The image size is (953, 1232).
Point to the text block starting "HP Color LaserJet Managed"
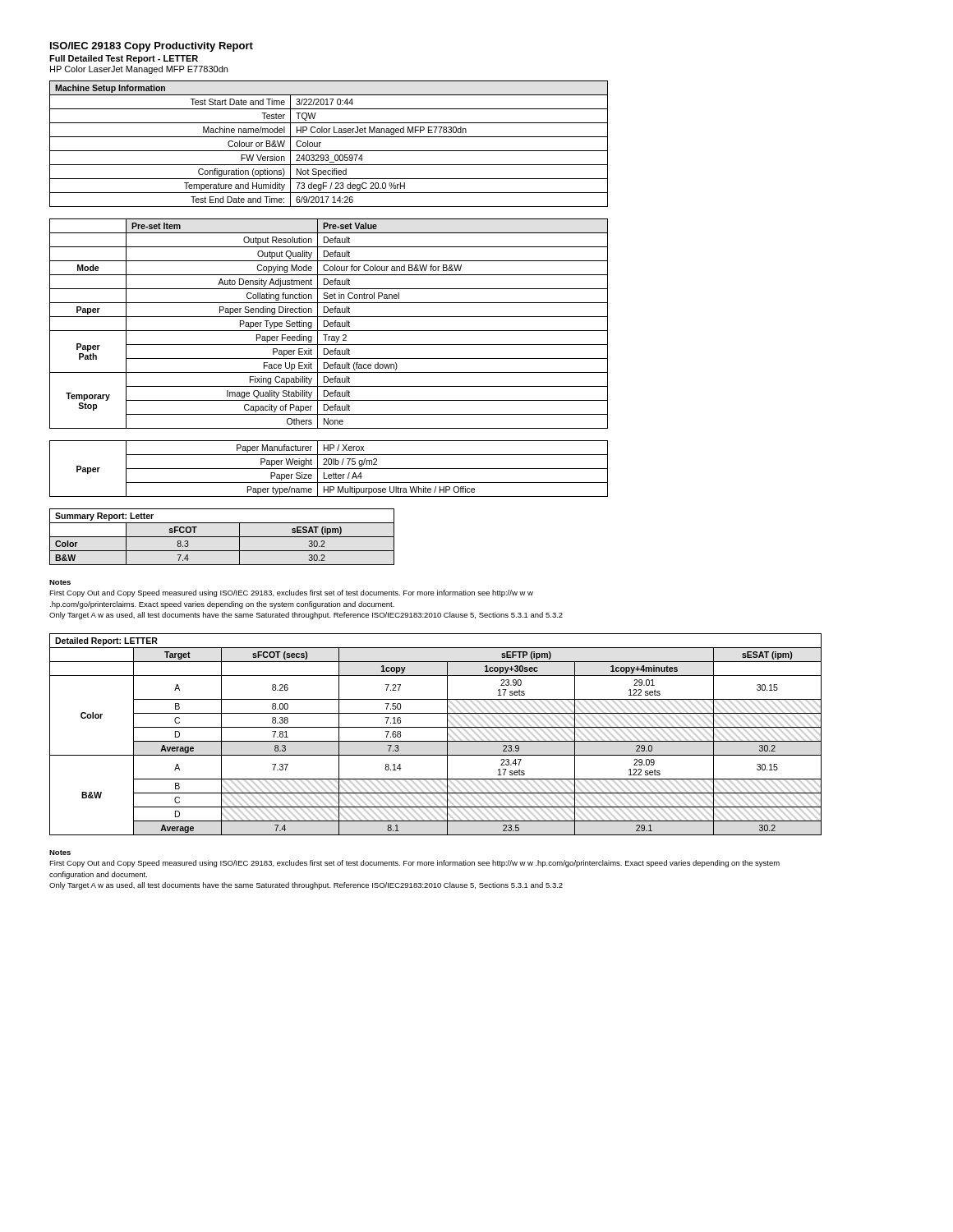point(139,69)
